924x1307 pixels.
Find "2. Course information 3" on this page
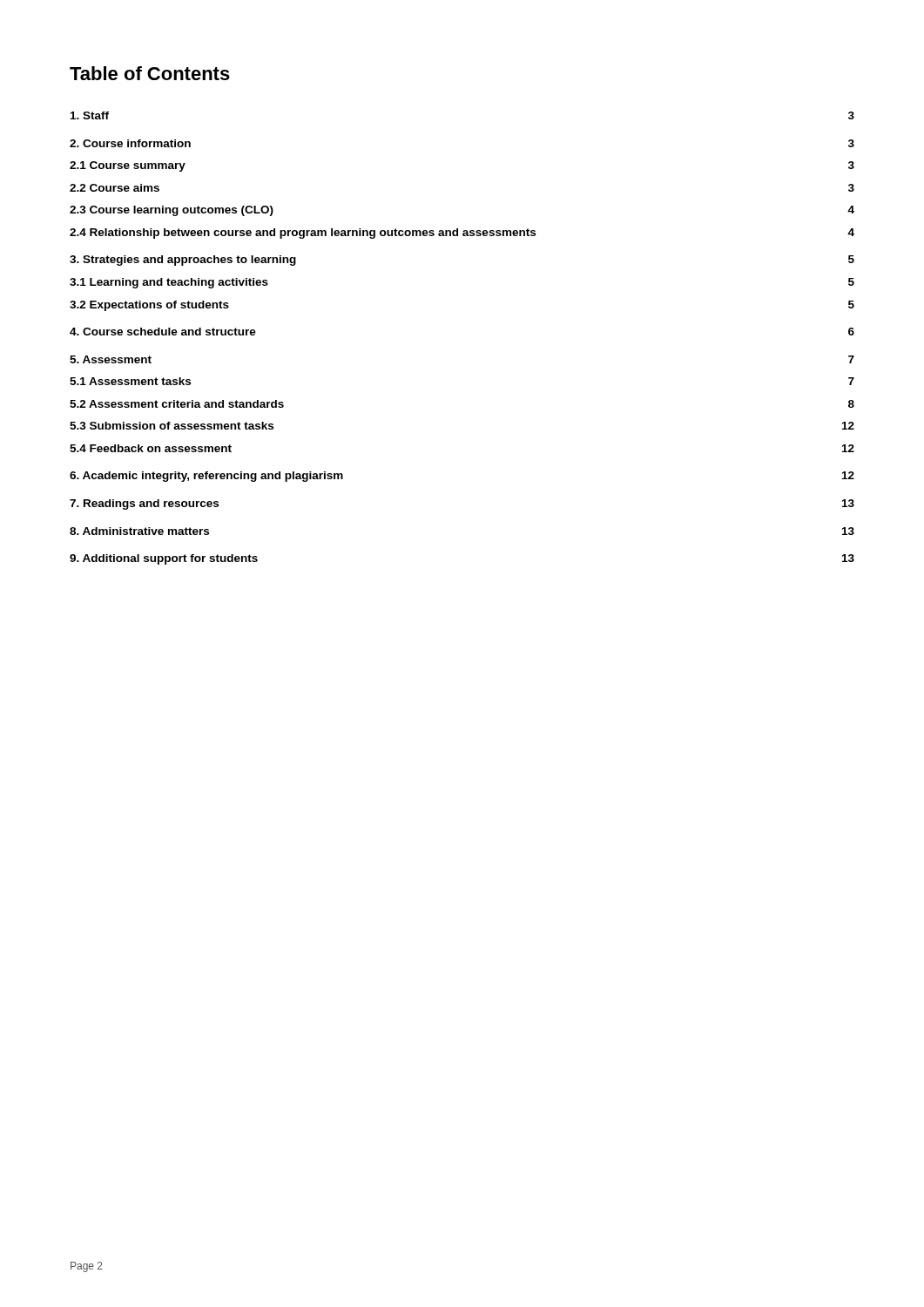click(x=128, y=143)
